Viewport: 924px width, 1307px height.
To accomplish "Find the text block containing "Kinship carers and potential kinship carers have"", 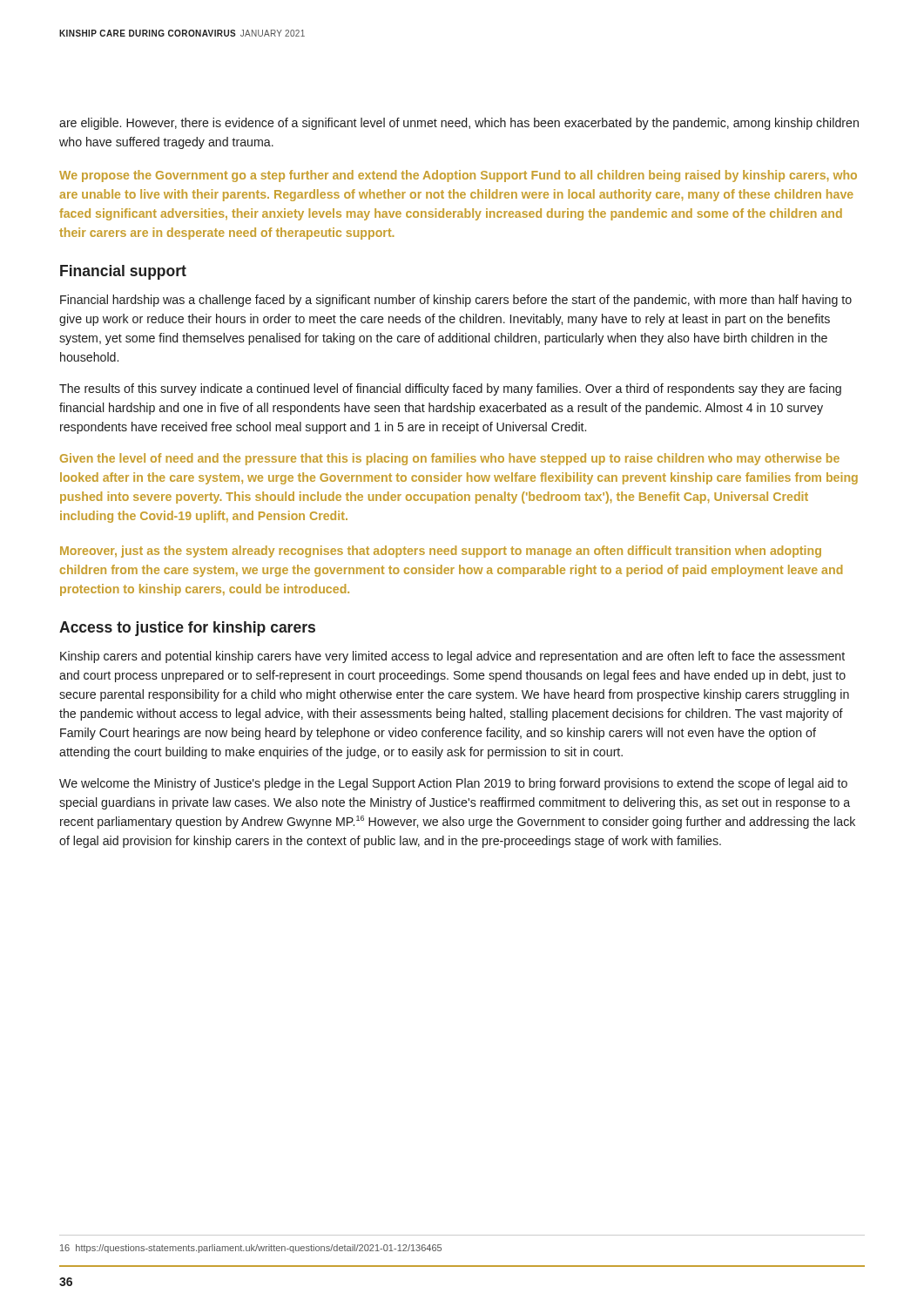I will pyautogui.click(x=462, y=704).
